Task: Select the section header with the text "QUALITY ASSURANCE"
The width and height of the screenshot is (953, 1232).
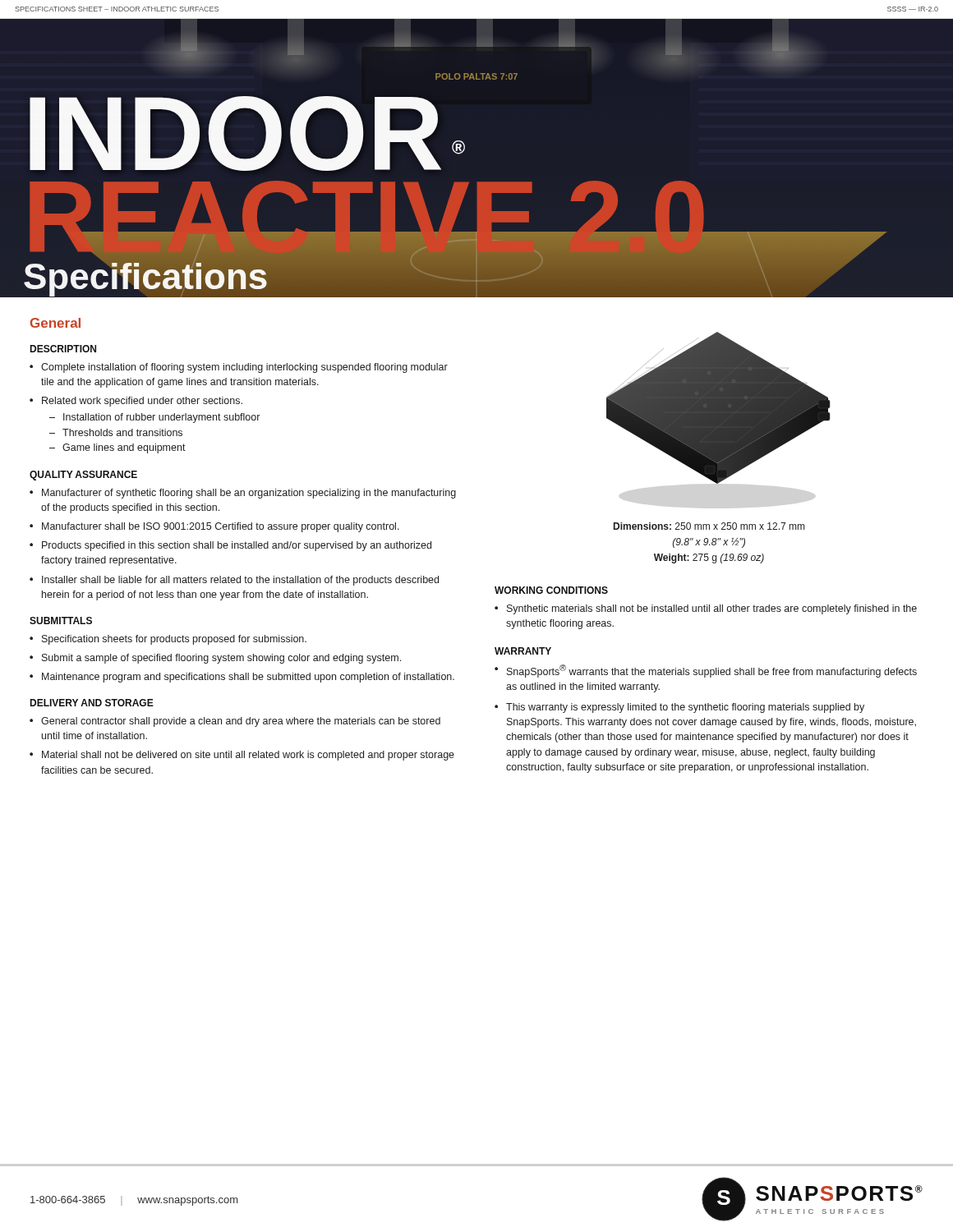Action: point(84,475)
